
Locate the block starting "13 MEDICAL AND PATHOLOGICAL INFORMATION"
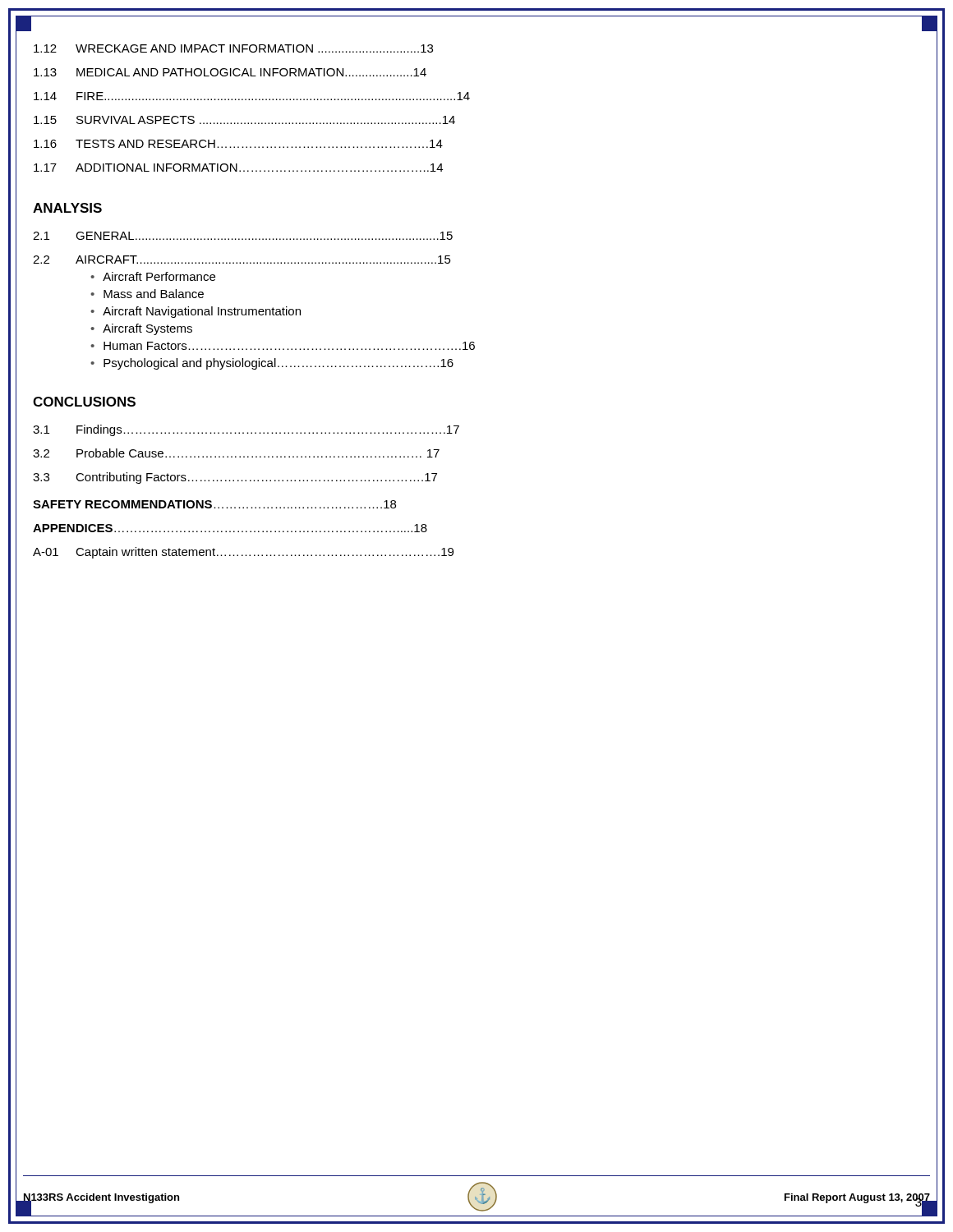click(230, 72)
